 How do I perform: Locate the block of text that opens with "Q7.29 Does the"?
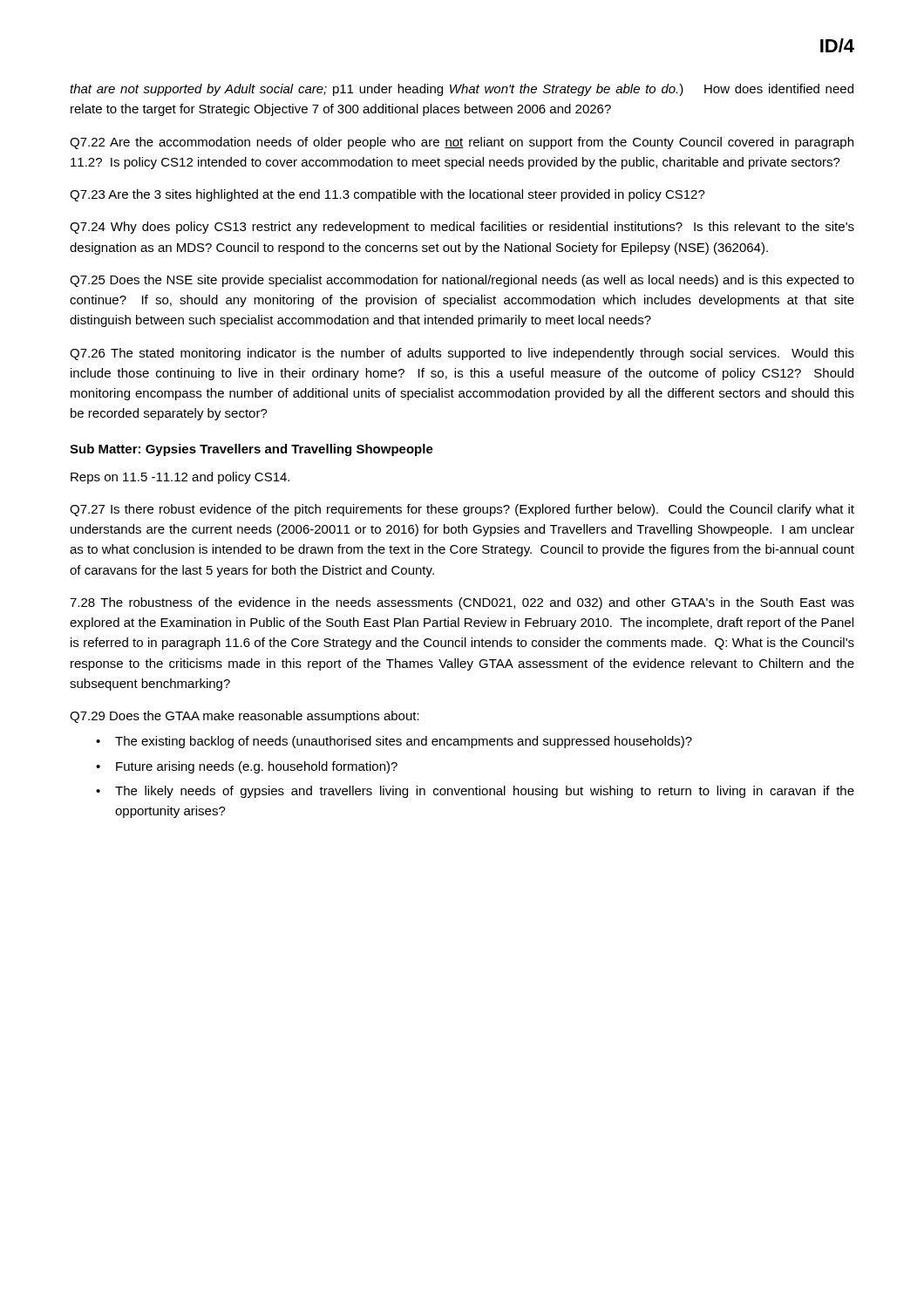[x=245, y=715]
